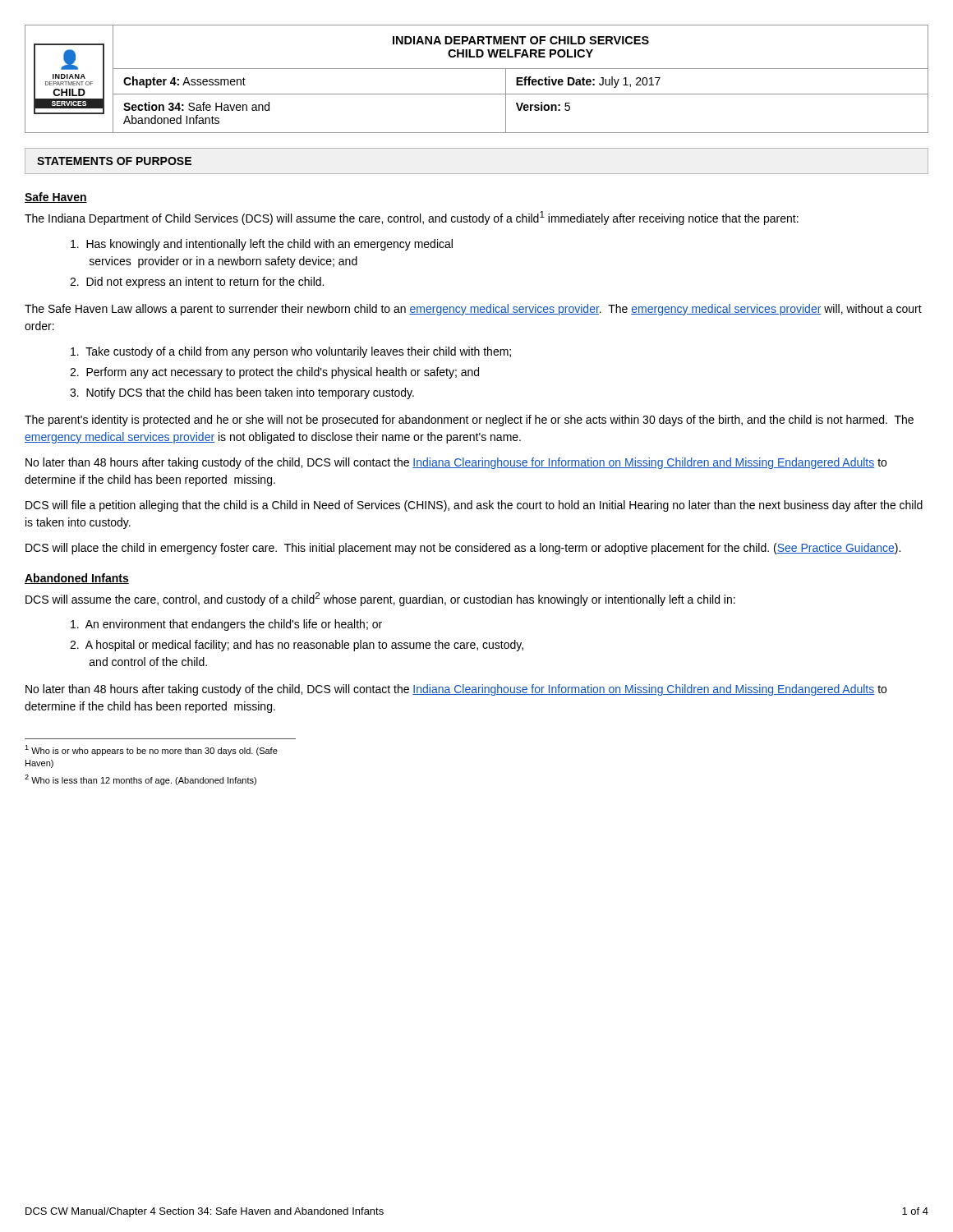Viewport: 953px width, 1232px height.
Task: Point to the block beginning "DCS will place the child in"
Action: pyautogui.click(x=463, y=548)
